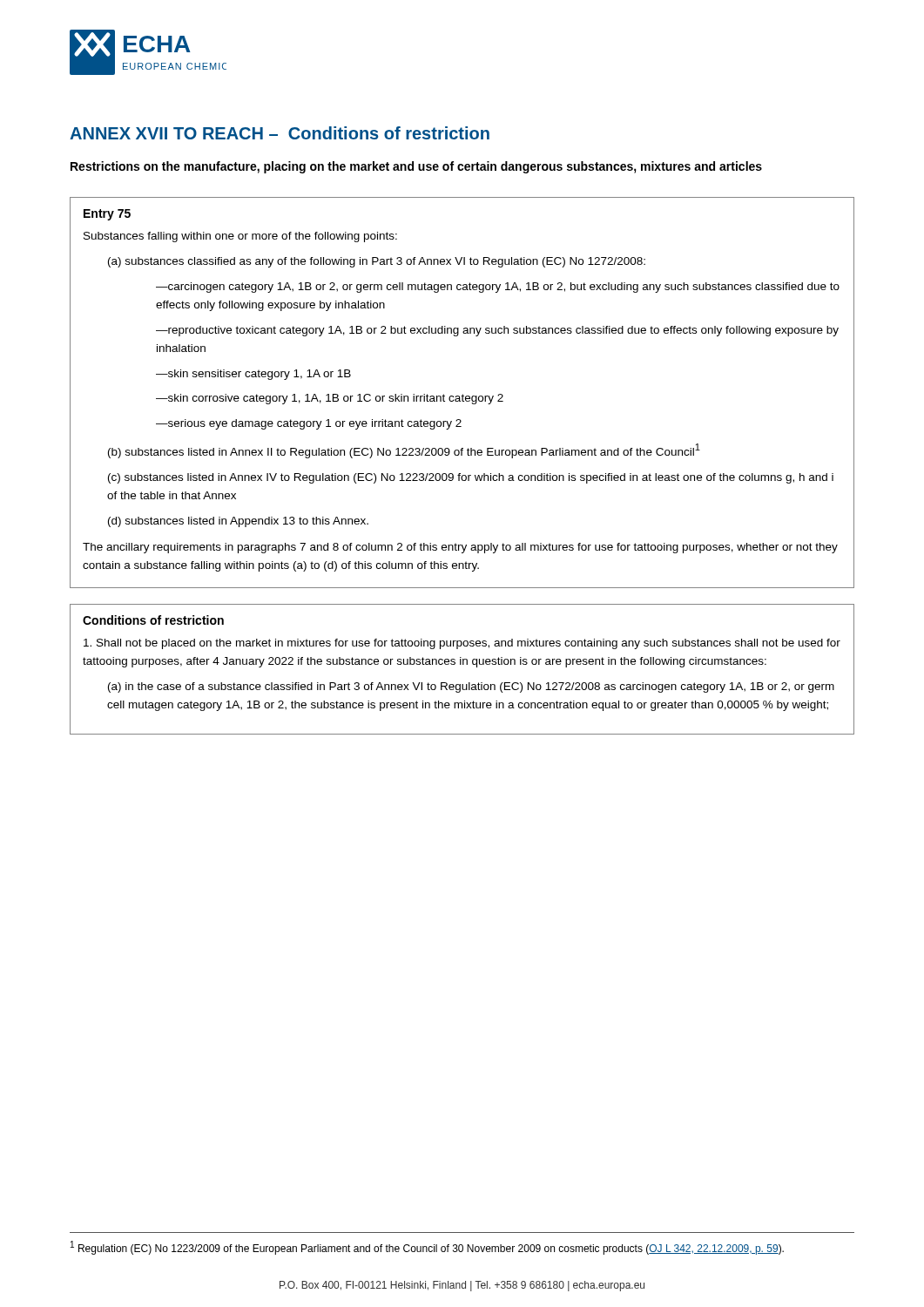Where is the passage that starts "Restrictions on the manufacture, placing on the"?
The image size is (924, 1307).
pos(416,166)
